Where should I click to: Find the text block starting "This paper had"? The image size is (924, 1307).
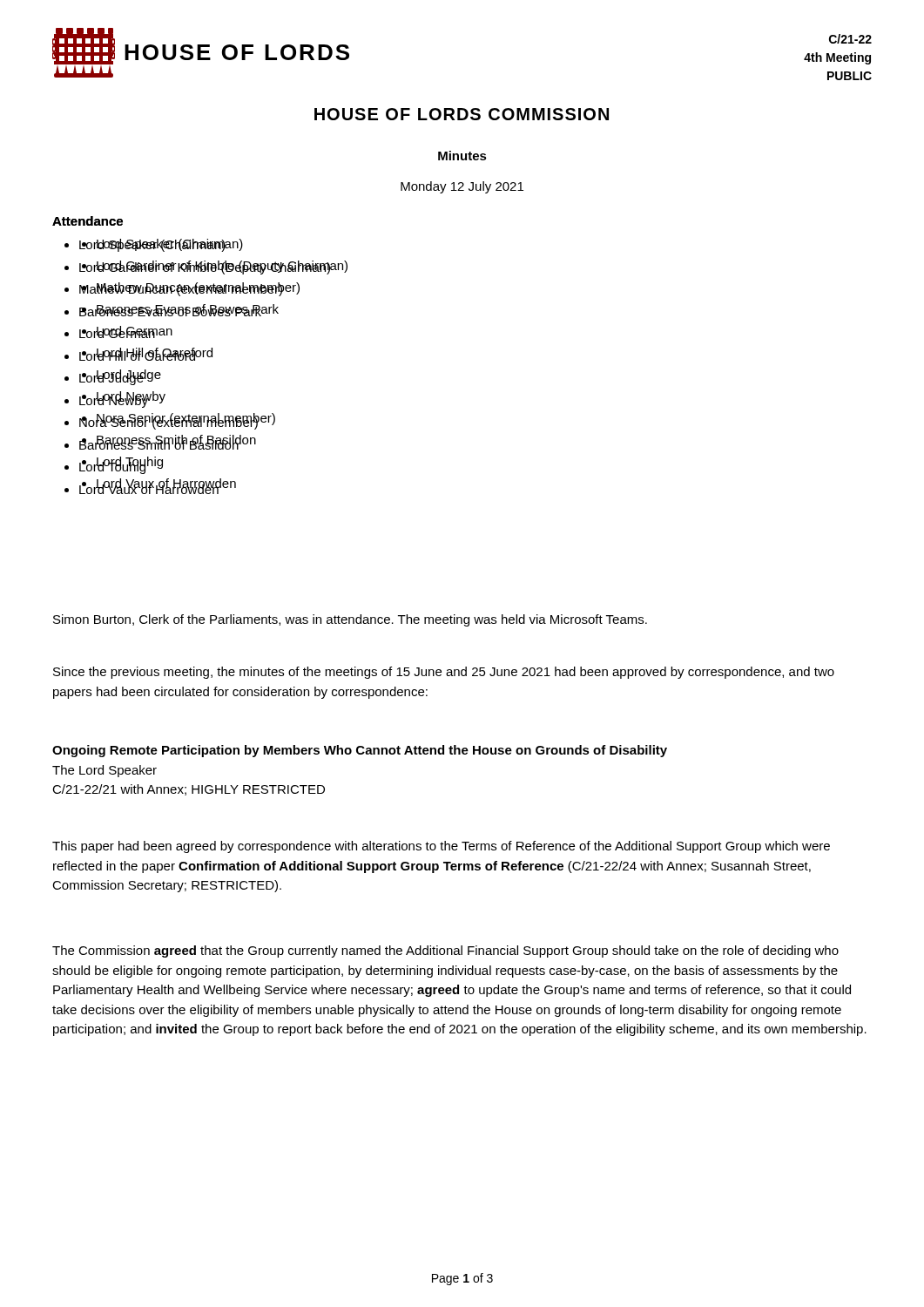tap(441, 865)
